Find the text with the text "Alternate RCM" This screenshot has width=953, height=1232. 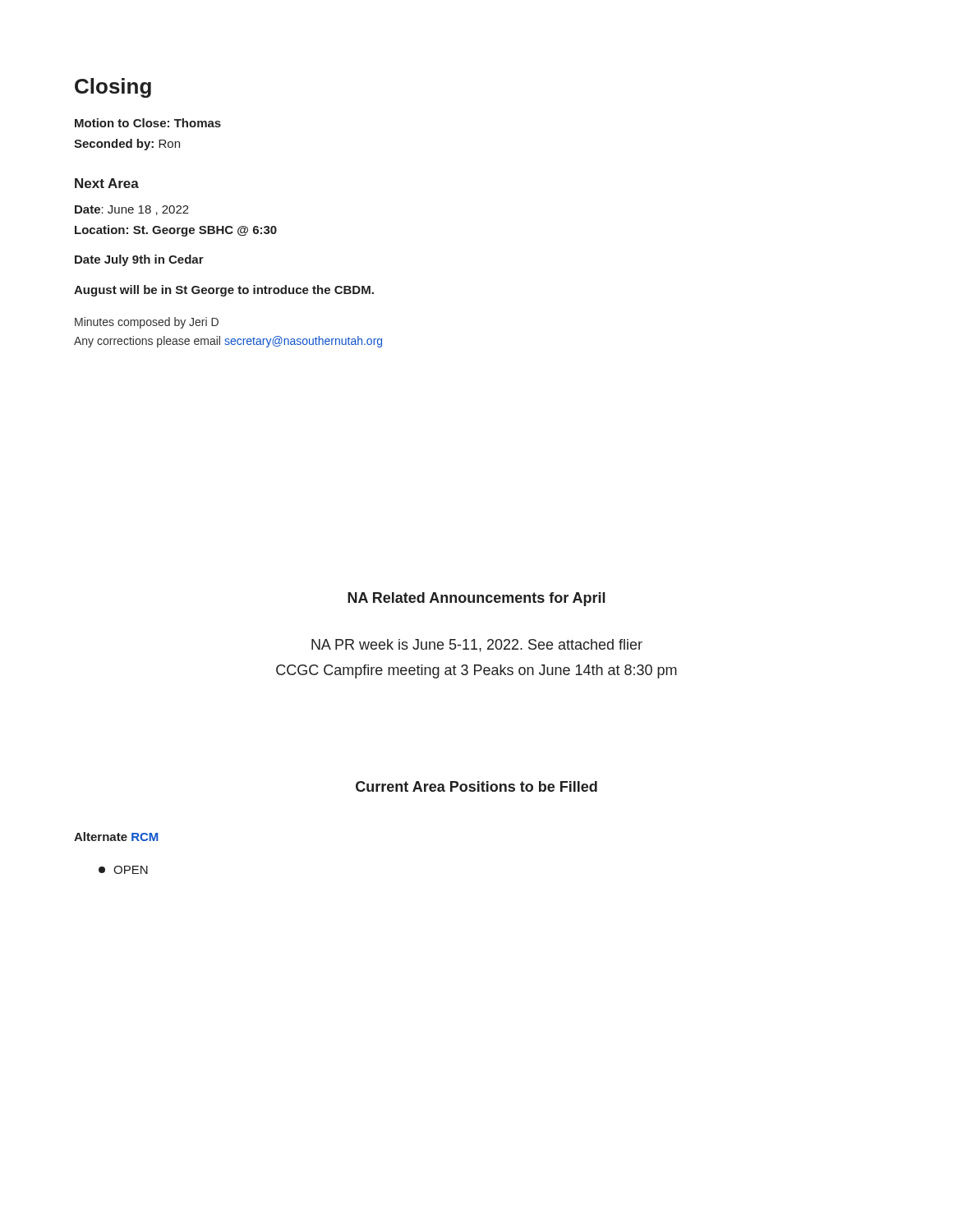click(116, 837)
